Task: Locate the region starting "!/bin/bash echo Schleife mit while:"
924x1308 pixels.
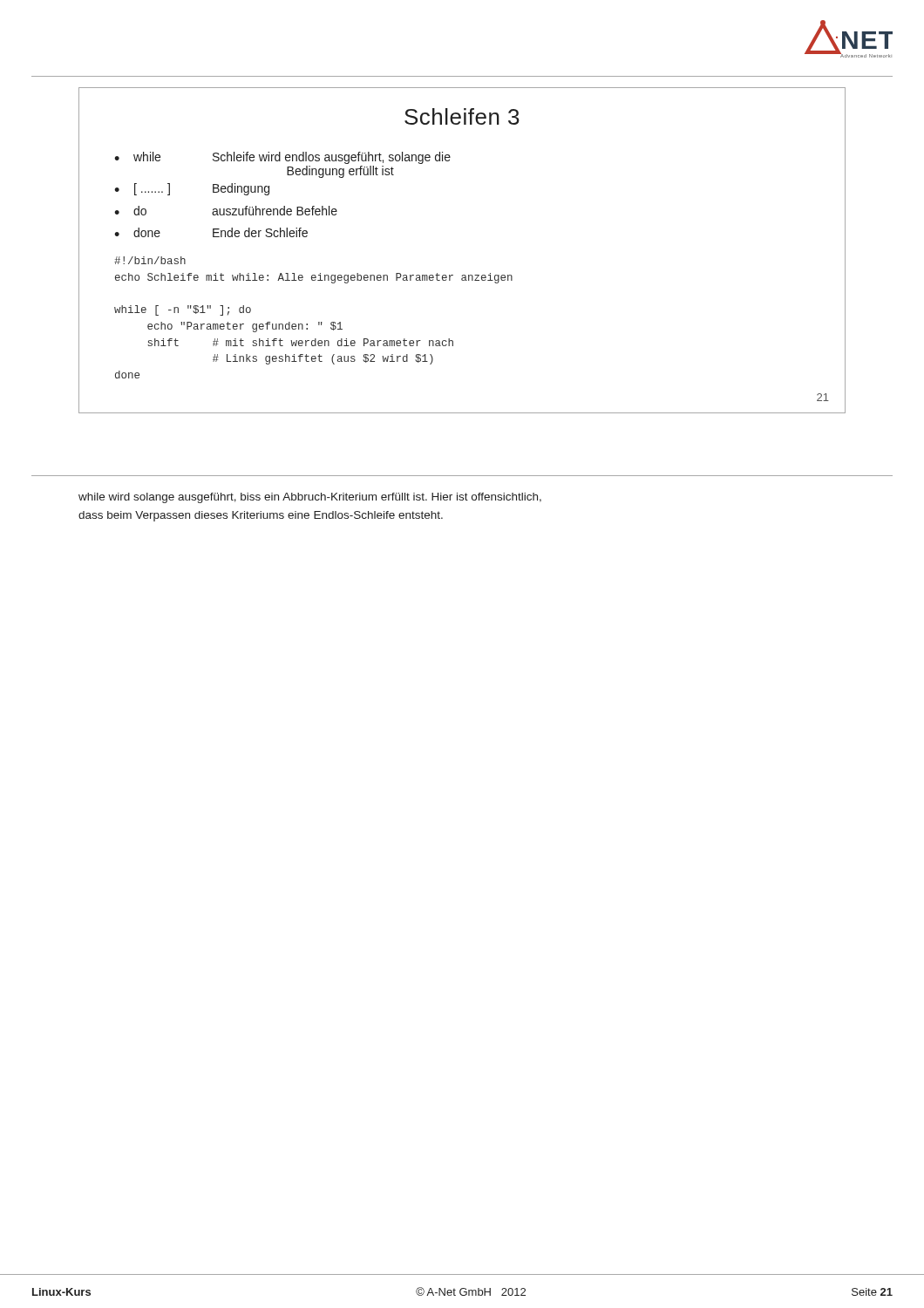Action: pos(150,260)
